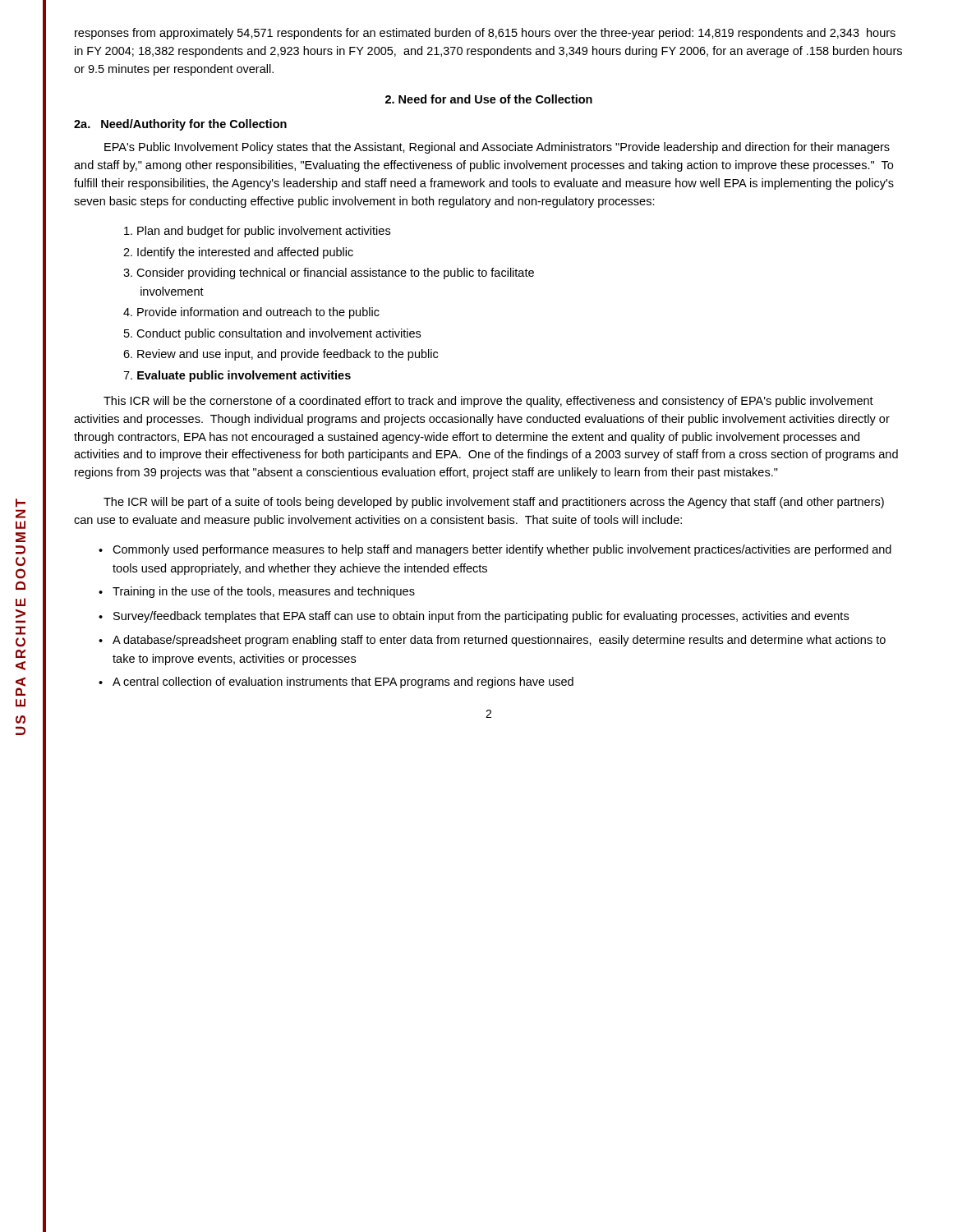The height and width of the screenshot is (1232, 953).
Task: Where is the passage that starts "Plan and budget for public"?
Action: pos(257,231)
